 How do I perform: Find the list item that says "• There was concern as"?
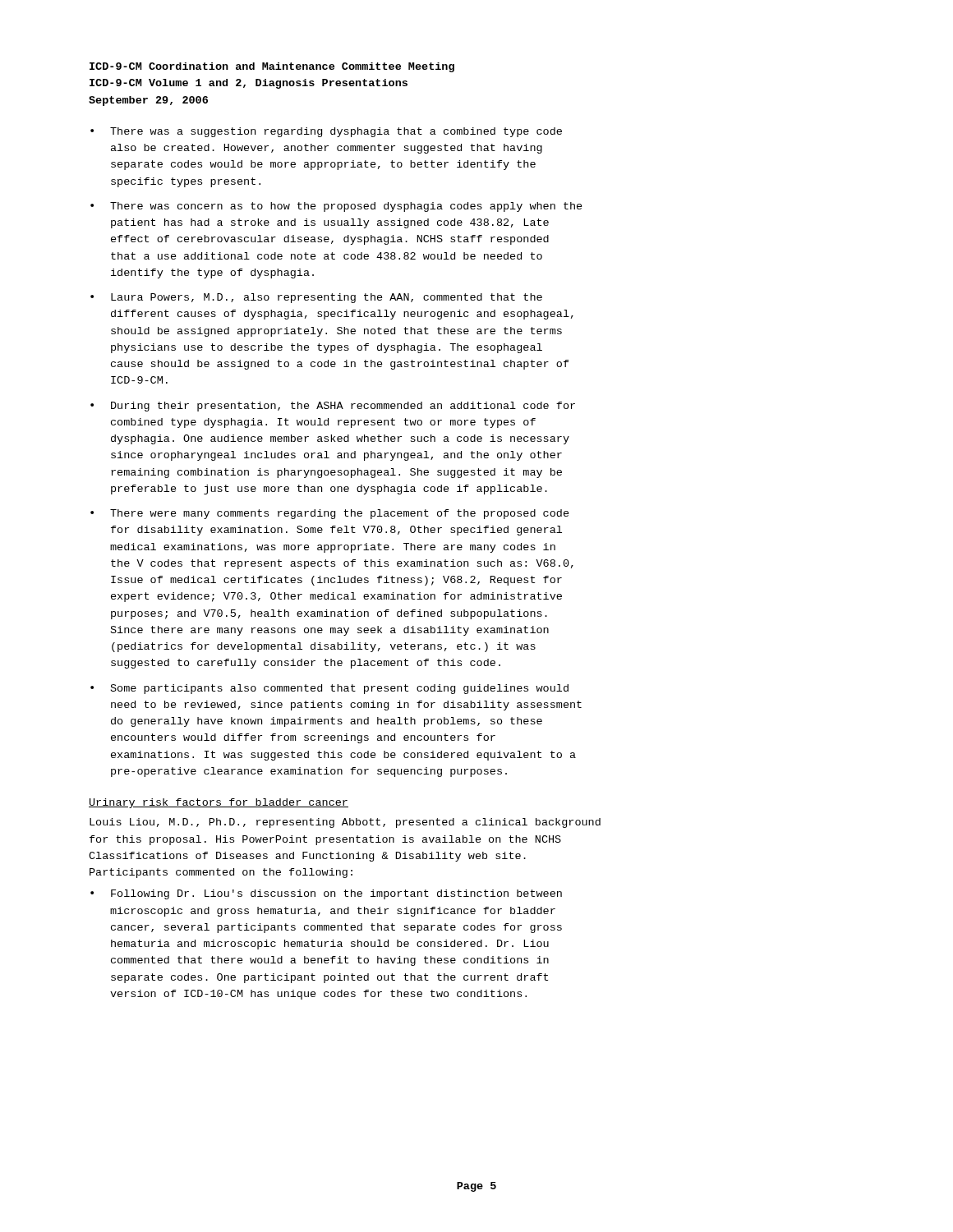(476, 240)
